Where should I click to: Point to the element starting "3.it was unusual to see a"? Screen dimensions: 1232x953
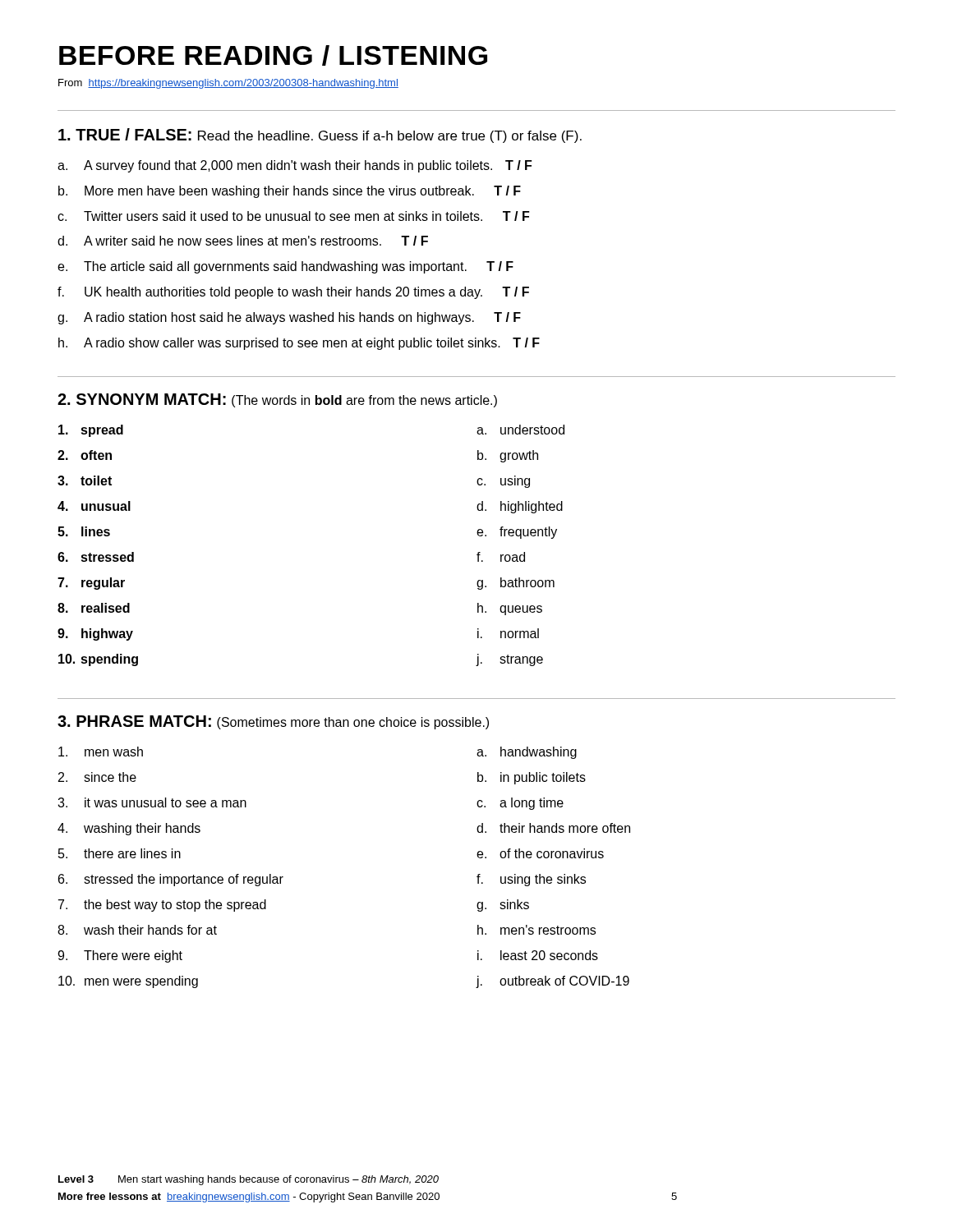152,804
